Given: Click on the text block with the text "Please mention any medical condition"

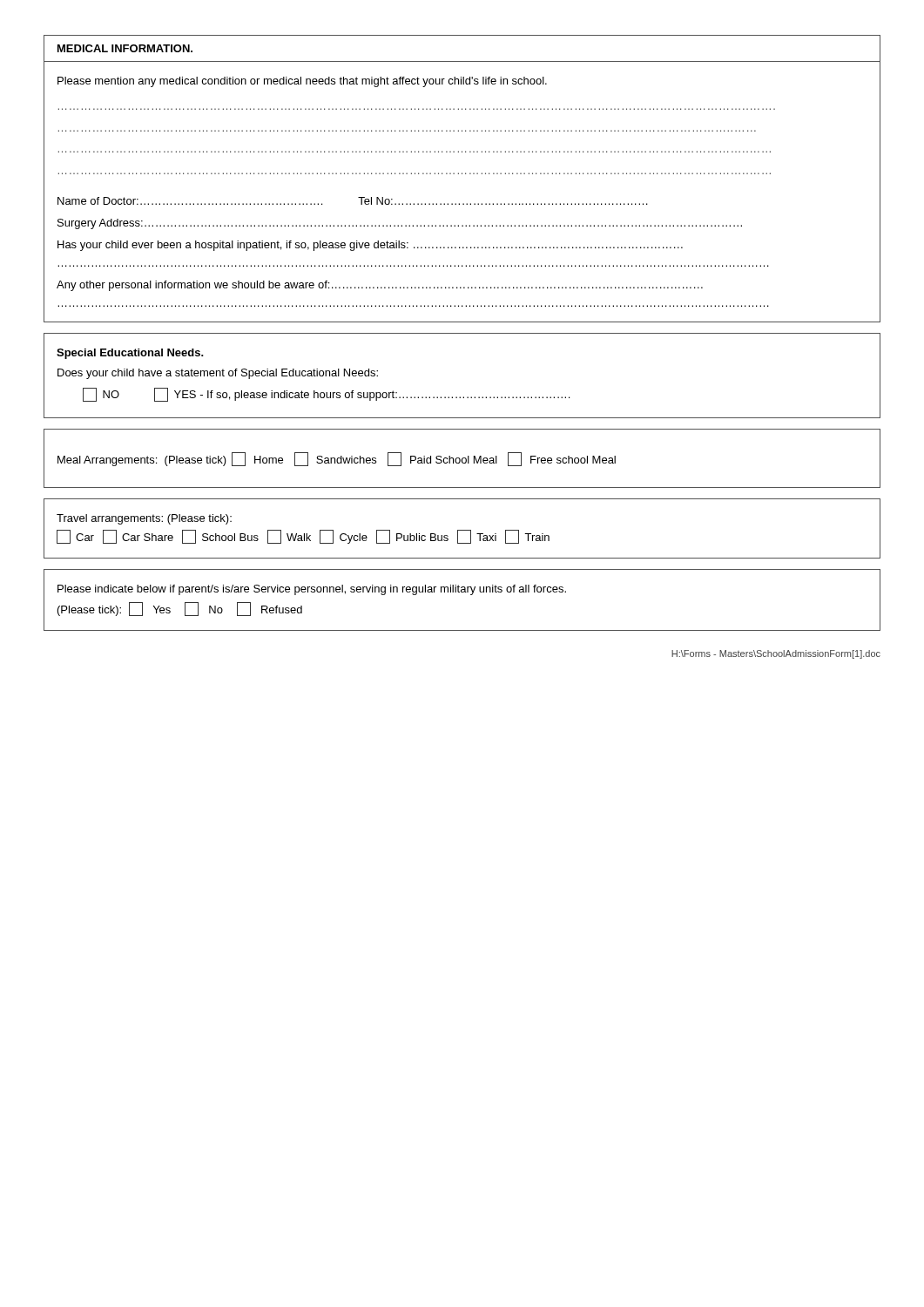Looking at the screenshot, I should point(462,192).
